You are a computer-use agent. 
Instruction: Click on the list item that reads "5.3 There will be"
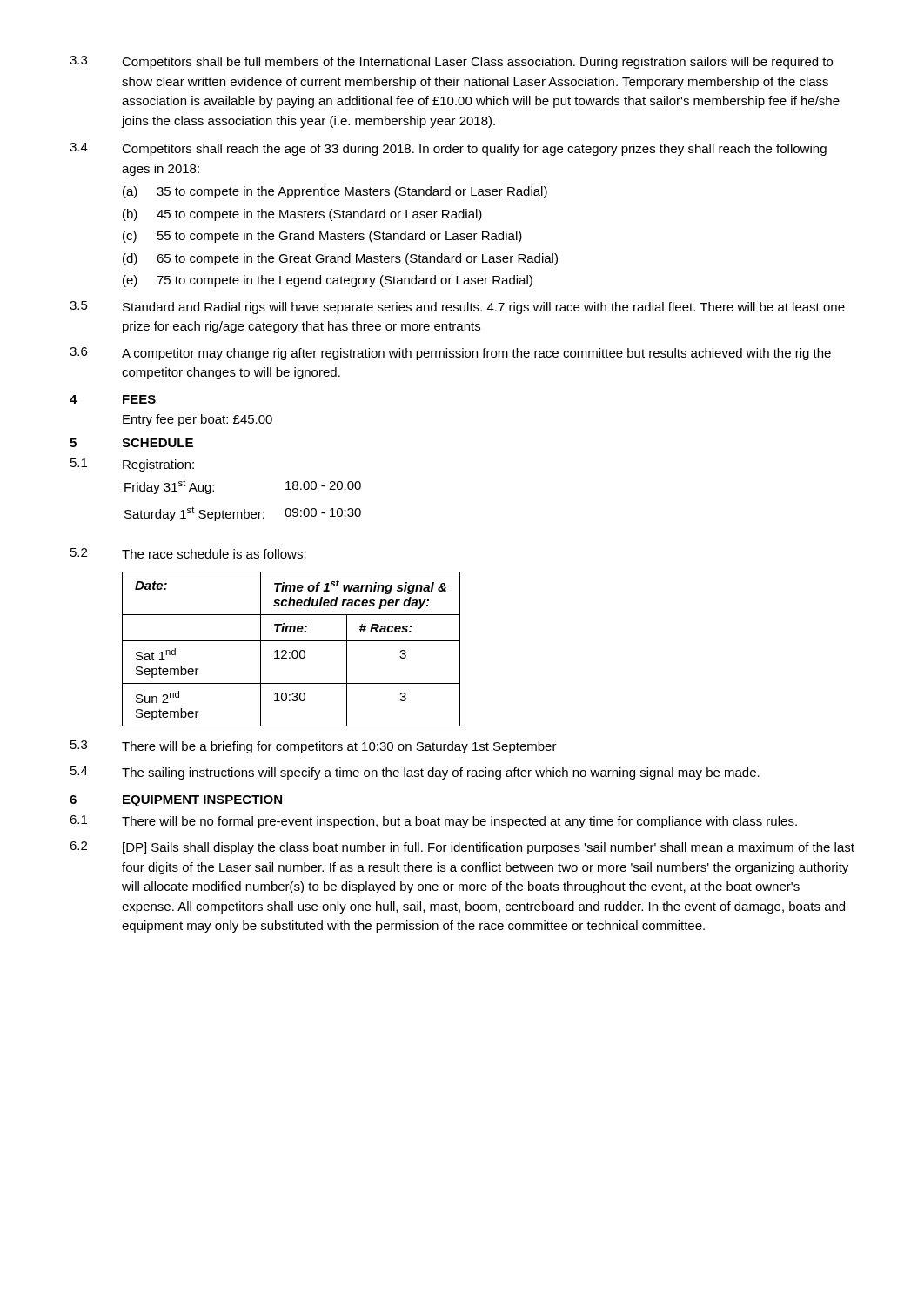coord(462,746)
